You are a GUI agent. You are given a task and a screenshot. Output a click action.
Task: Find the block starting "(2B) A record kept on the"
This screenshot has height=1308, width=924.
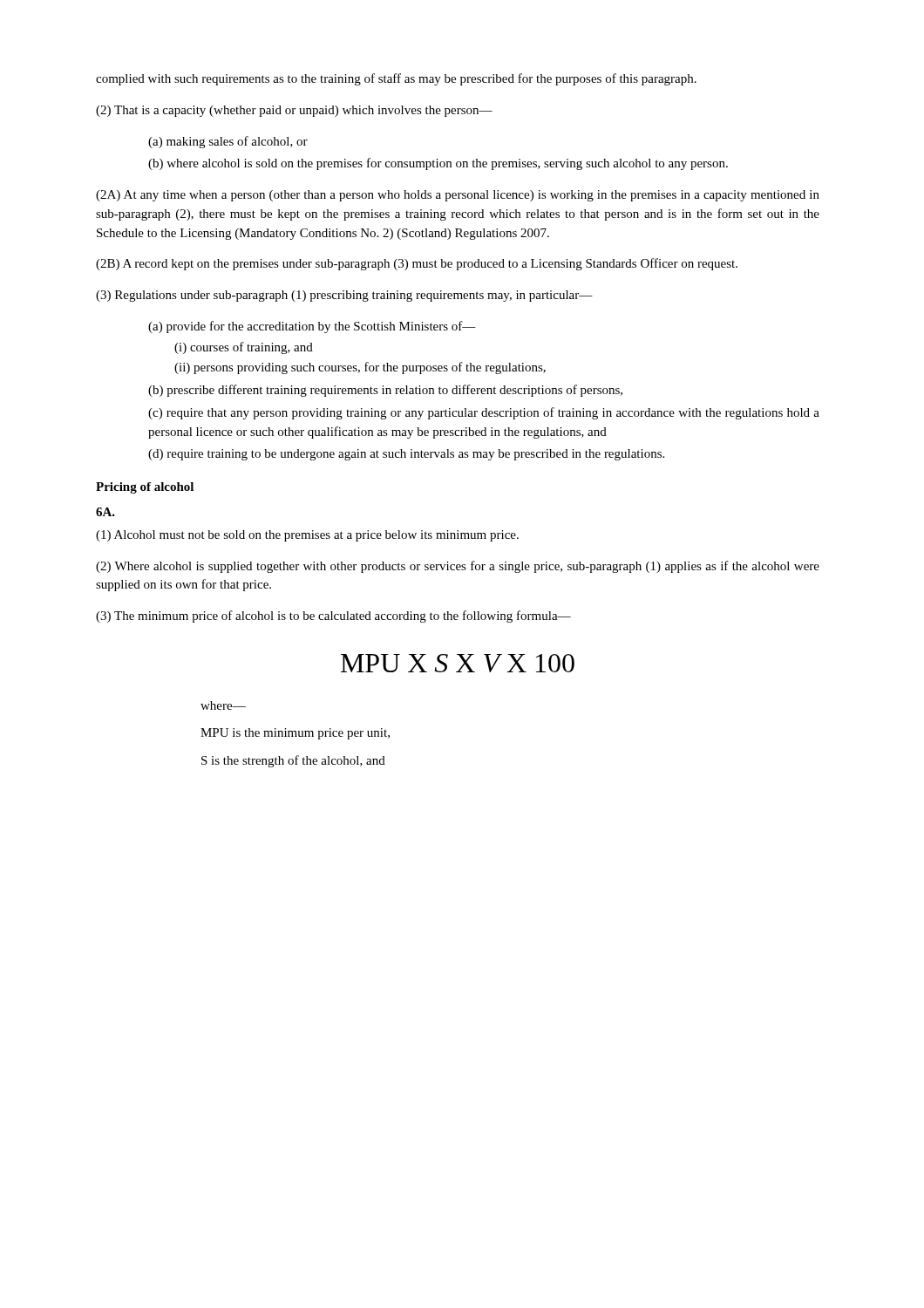(417, 264)
